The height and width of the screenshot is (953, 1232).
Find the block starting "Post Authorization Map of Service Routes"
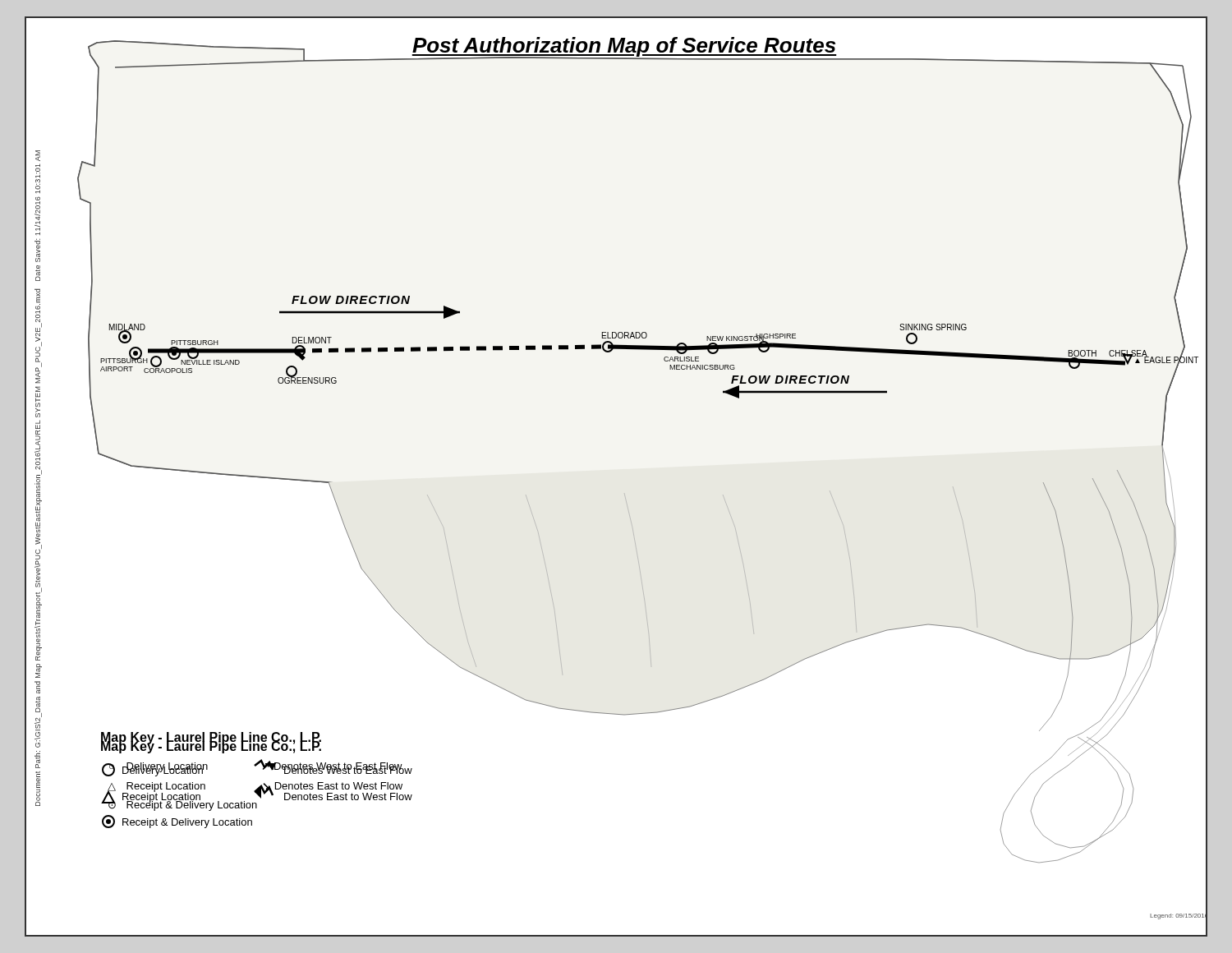(x=624, y=45)
